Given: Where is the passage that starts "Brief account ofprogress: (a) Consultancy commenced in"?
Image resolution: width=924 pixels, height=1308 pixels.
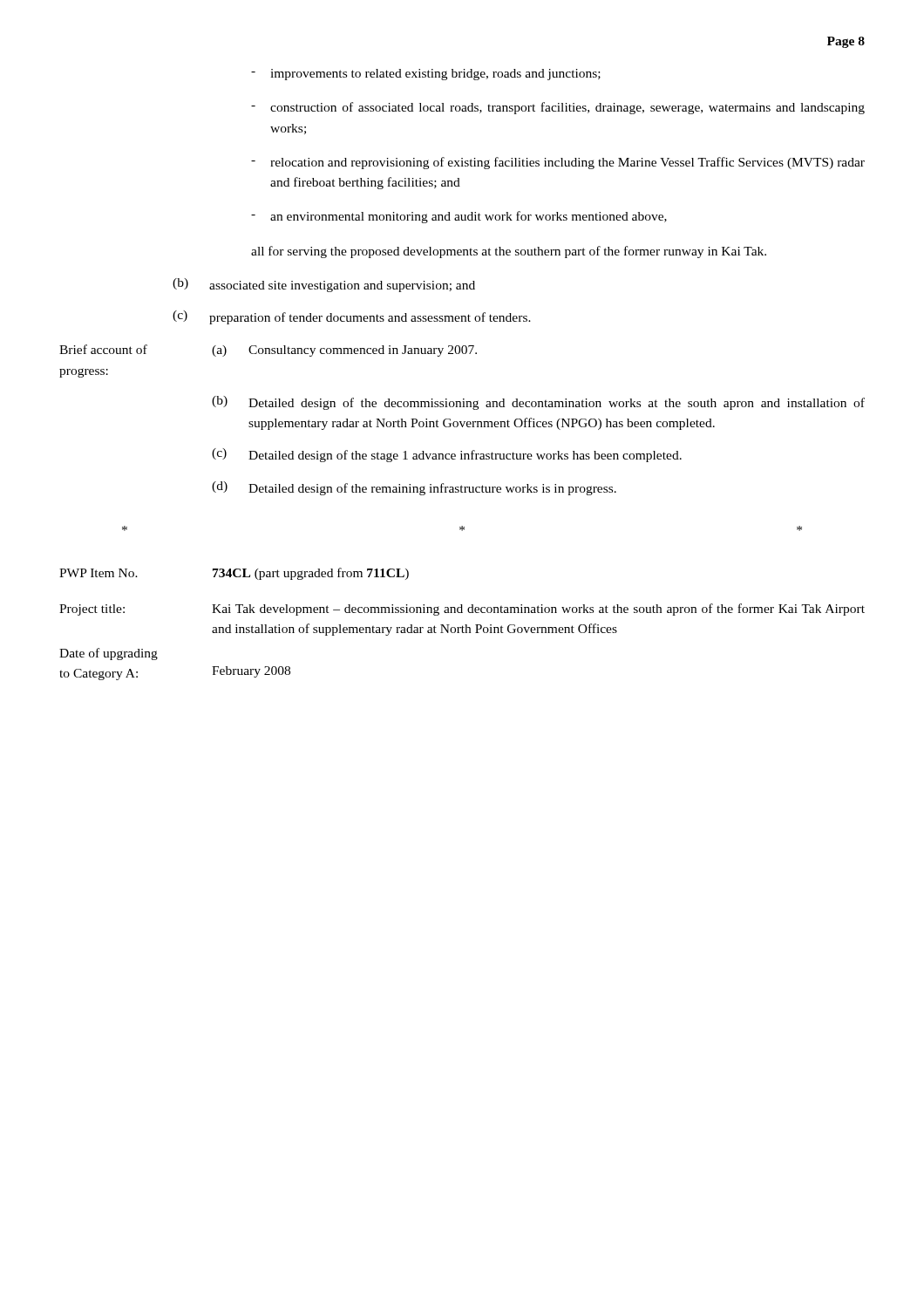Looking at the screenshot, I should 462,360.
